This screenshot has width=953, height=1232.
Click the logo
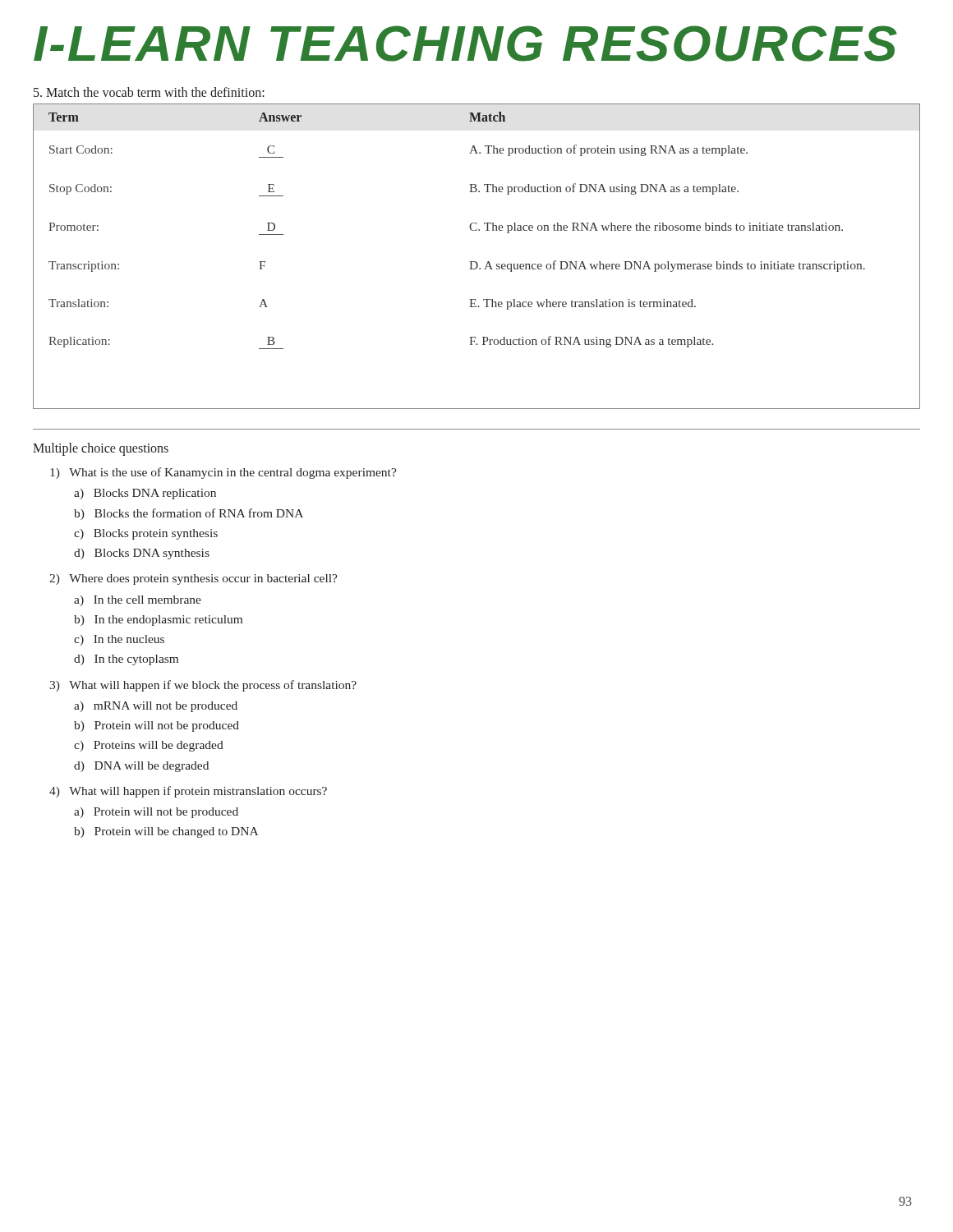pos(476,39)
